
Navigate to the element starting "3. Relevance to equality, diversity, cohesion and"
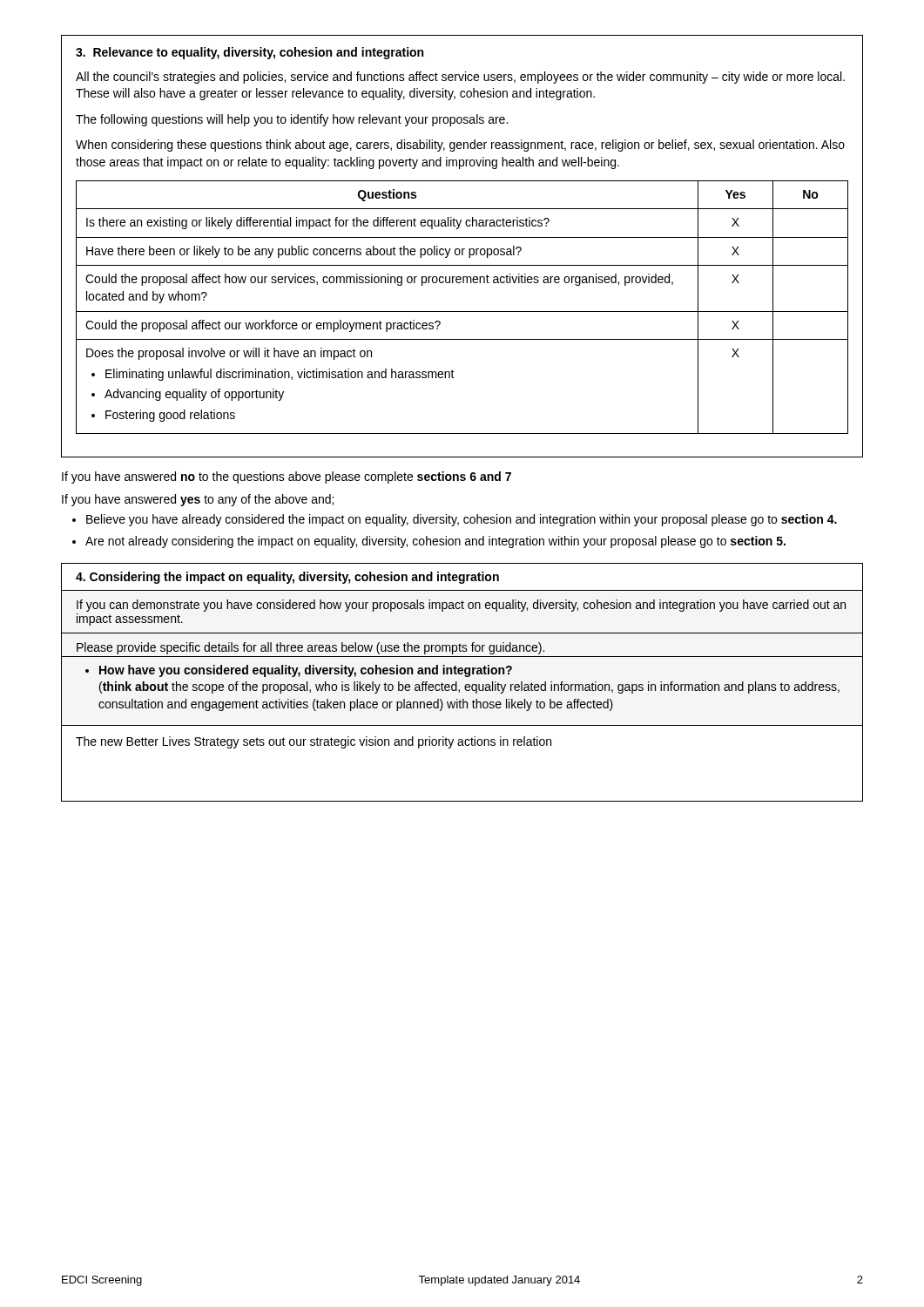(462, 239)
